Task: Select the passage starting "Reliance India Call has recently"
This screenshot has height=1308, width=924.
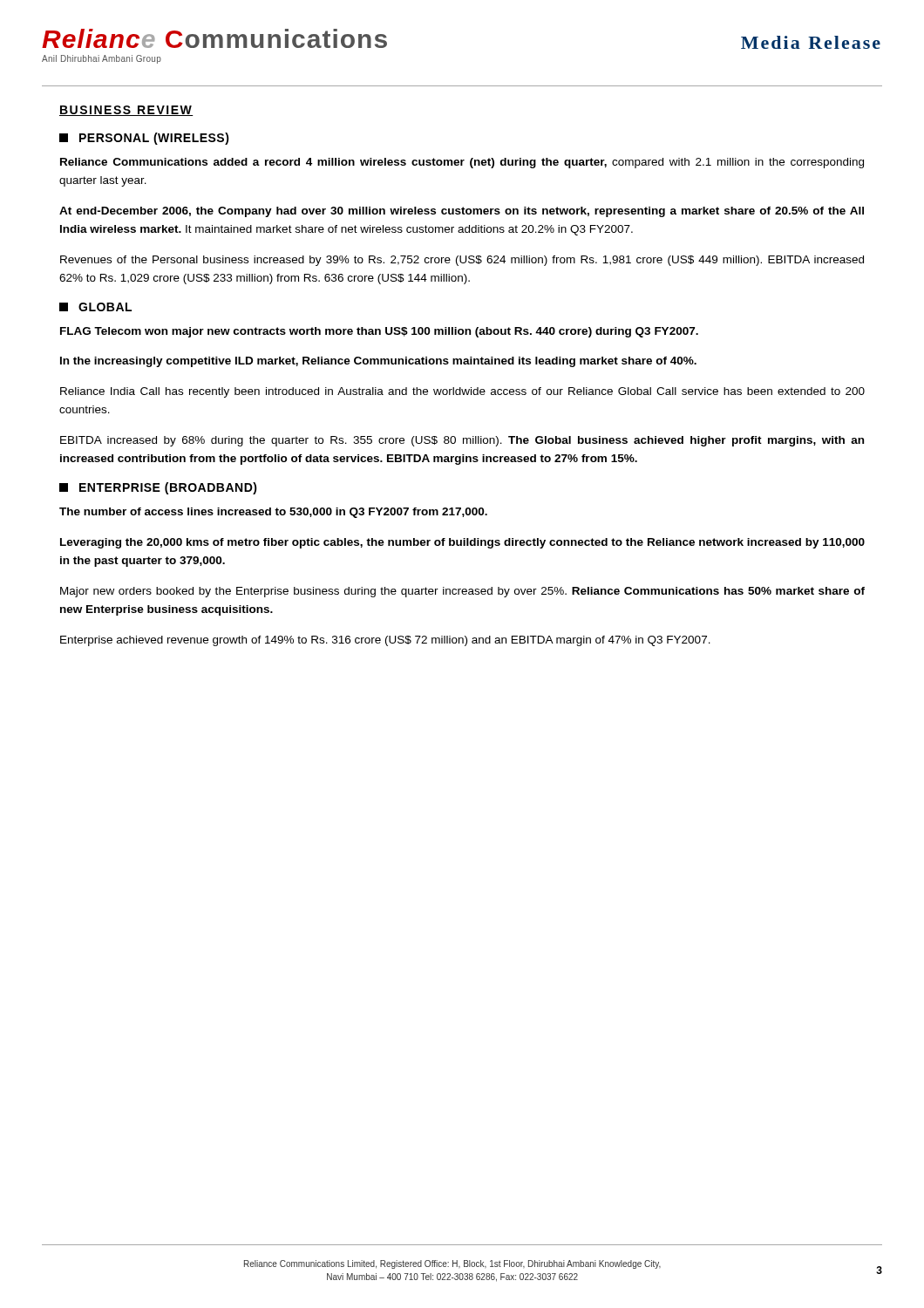Action: [462, 401]
